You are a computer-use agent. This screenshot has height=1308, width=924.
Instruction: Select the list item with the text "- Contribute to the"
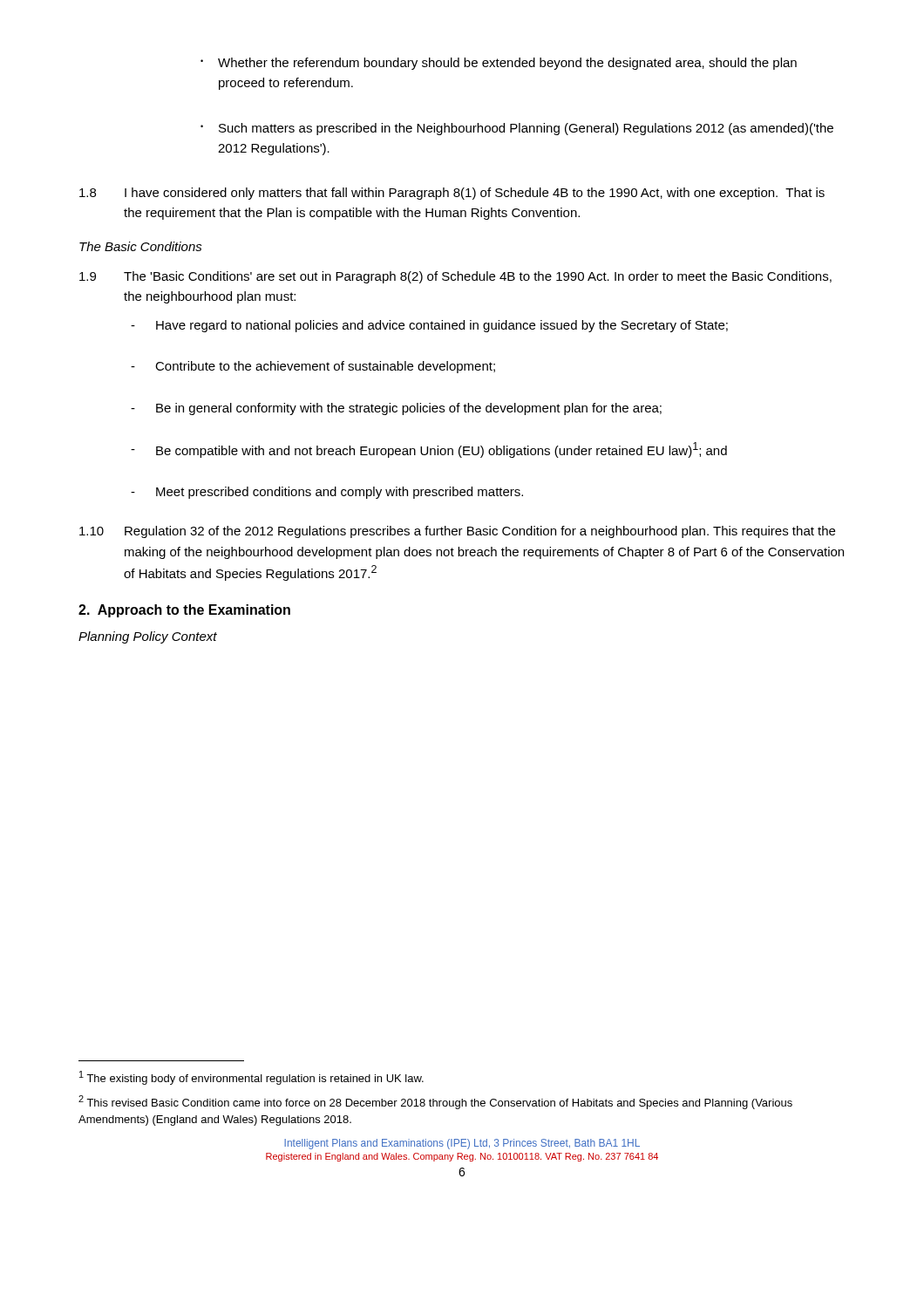[488, 366]
